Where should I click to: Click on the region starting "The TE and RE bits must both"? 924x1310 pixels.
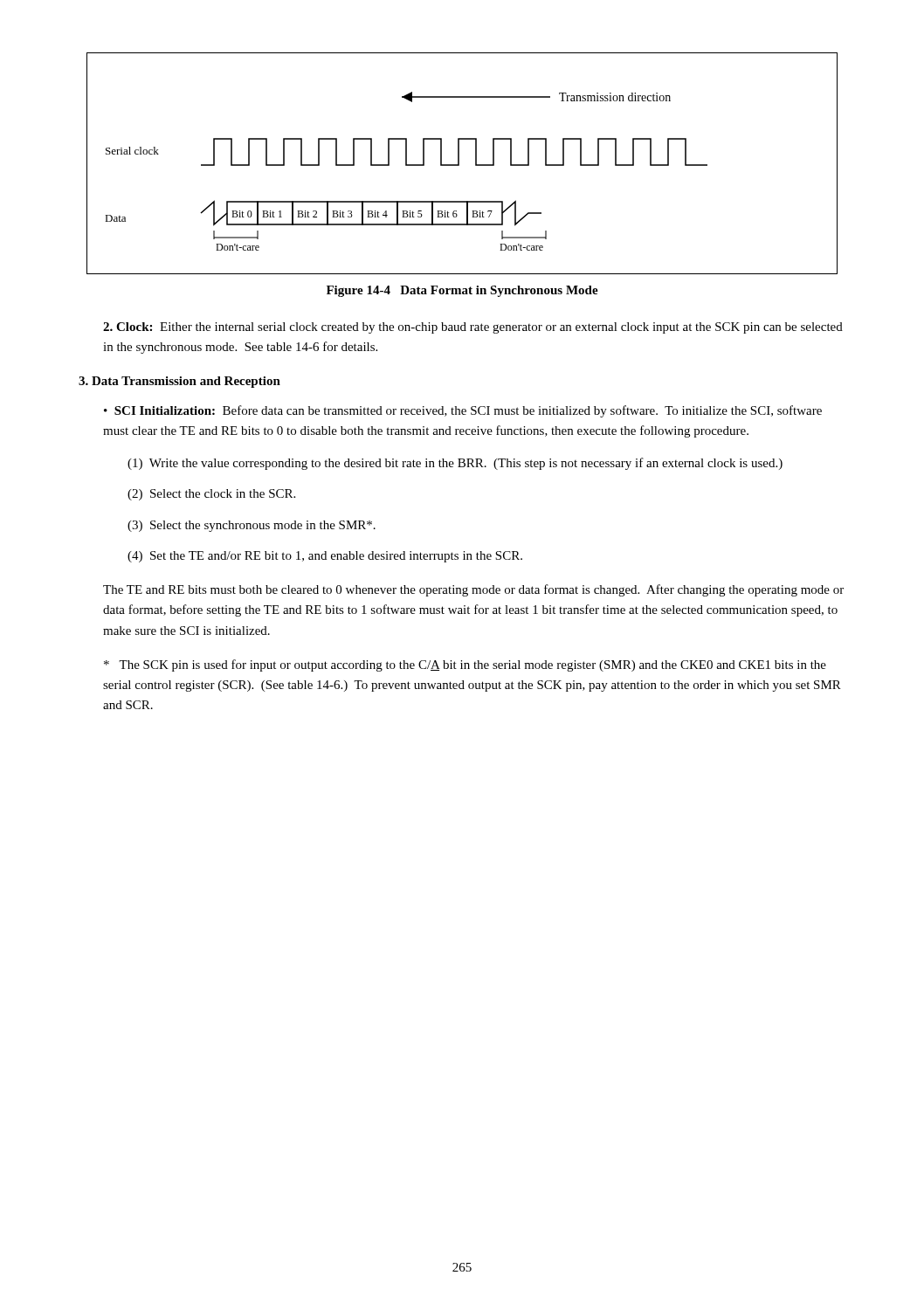point(473,610)
